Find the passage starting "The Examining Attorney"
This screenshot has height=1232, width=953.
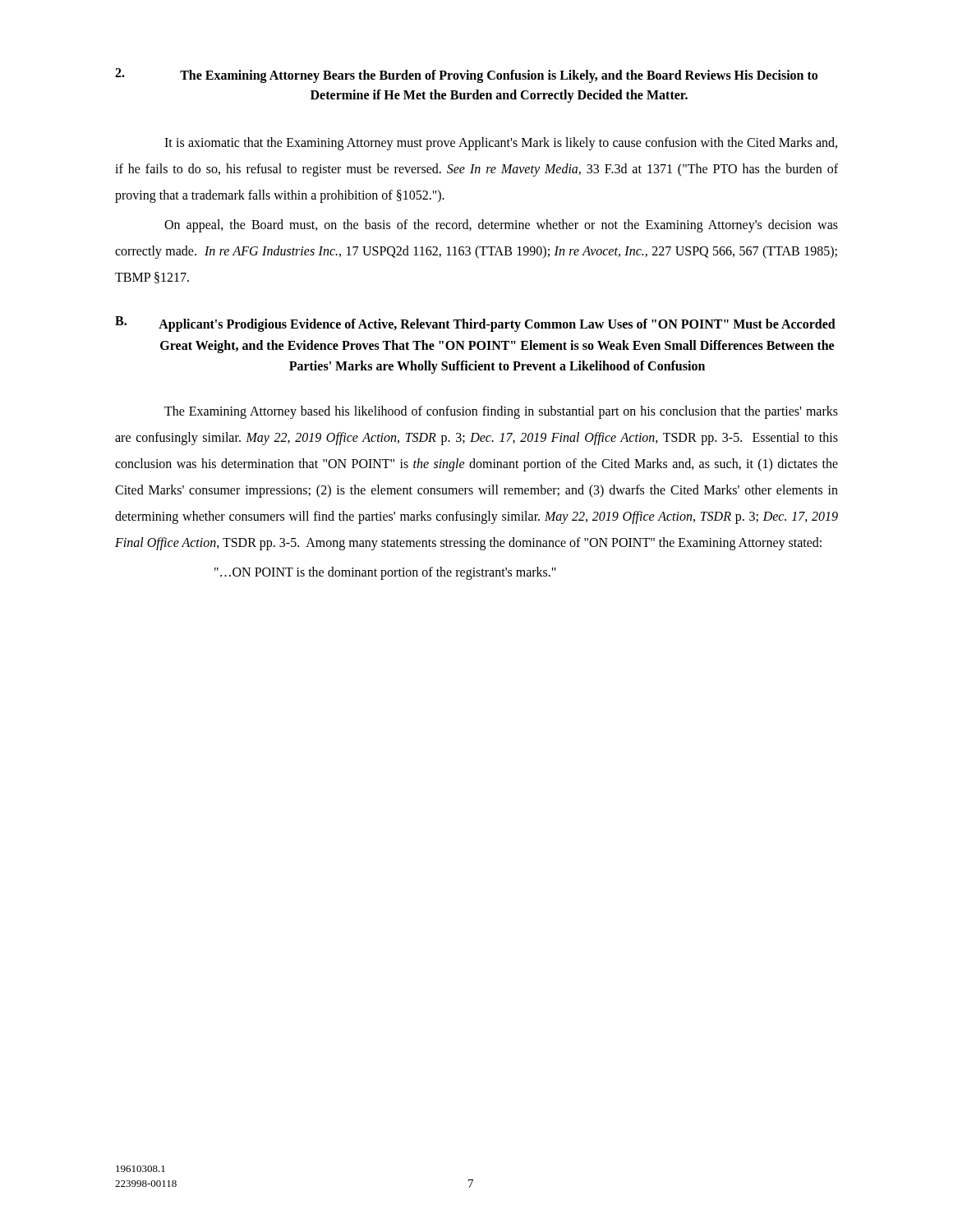(476, 477)
